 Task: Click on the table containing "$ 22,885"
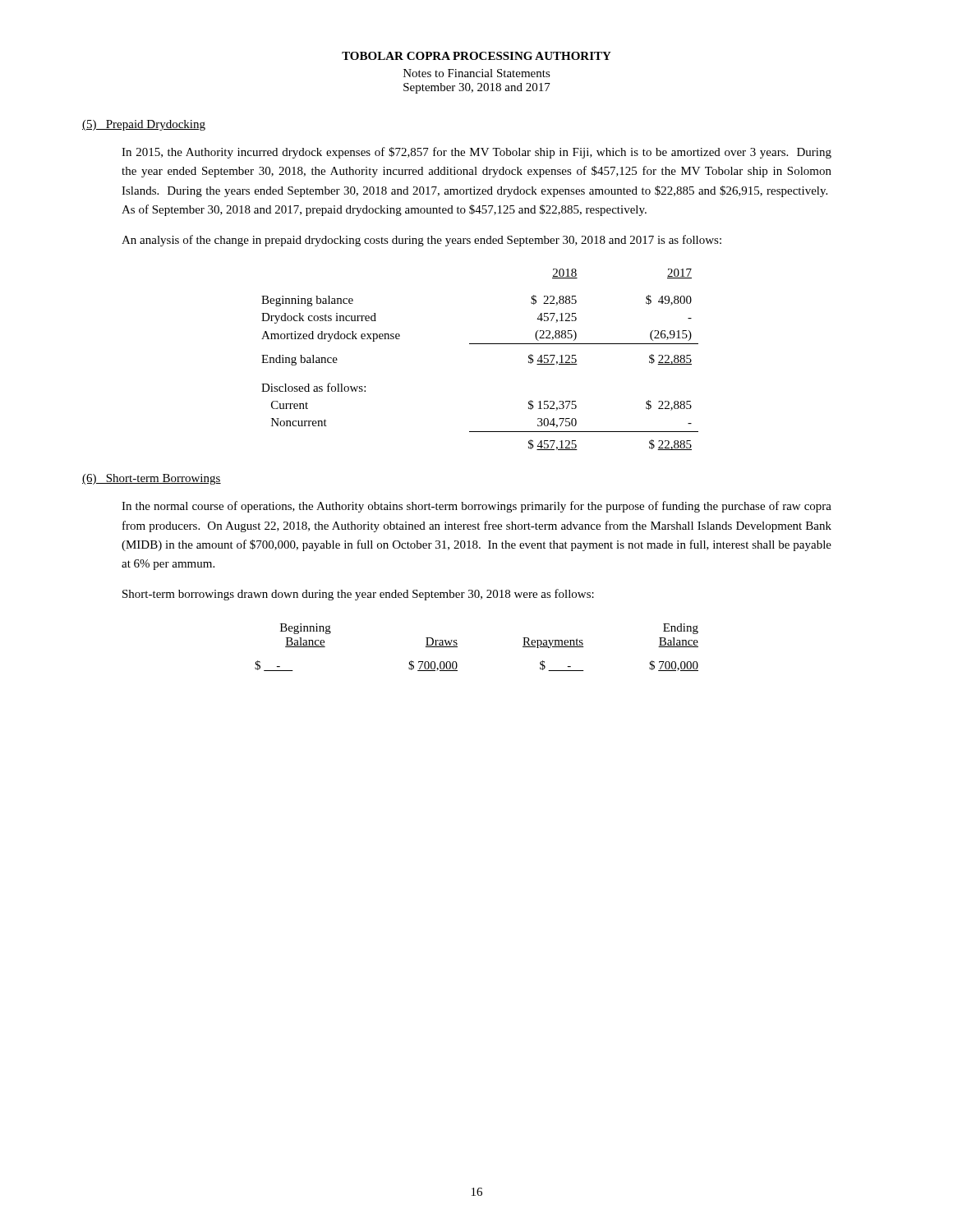[476, 359]
